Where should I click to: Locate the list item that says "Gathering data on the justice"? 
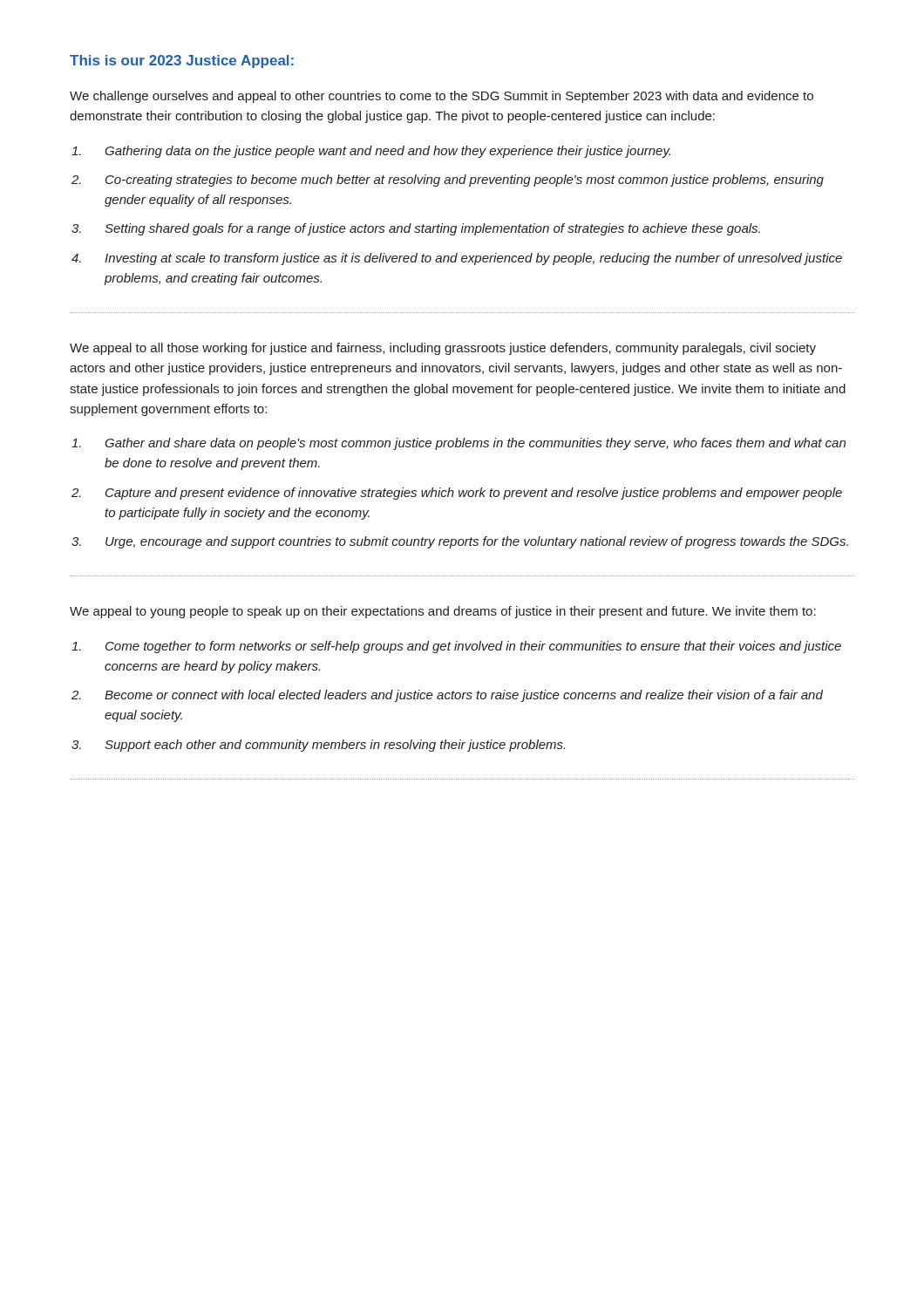coord(462,150)
